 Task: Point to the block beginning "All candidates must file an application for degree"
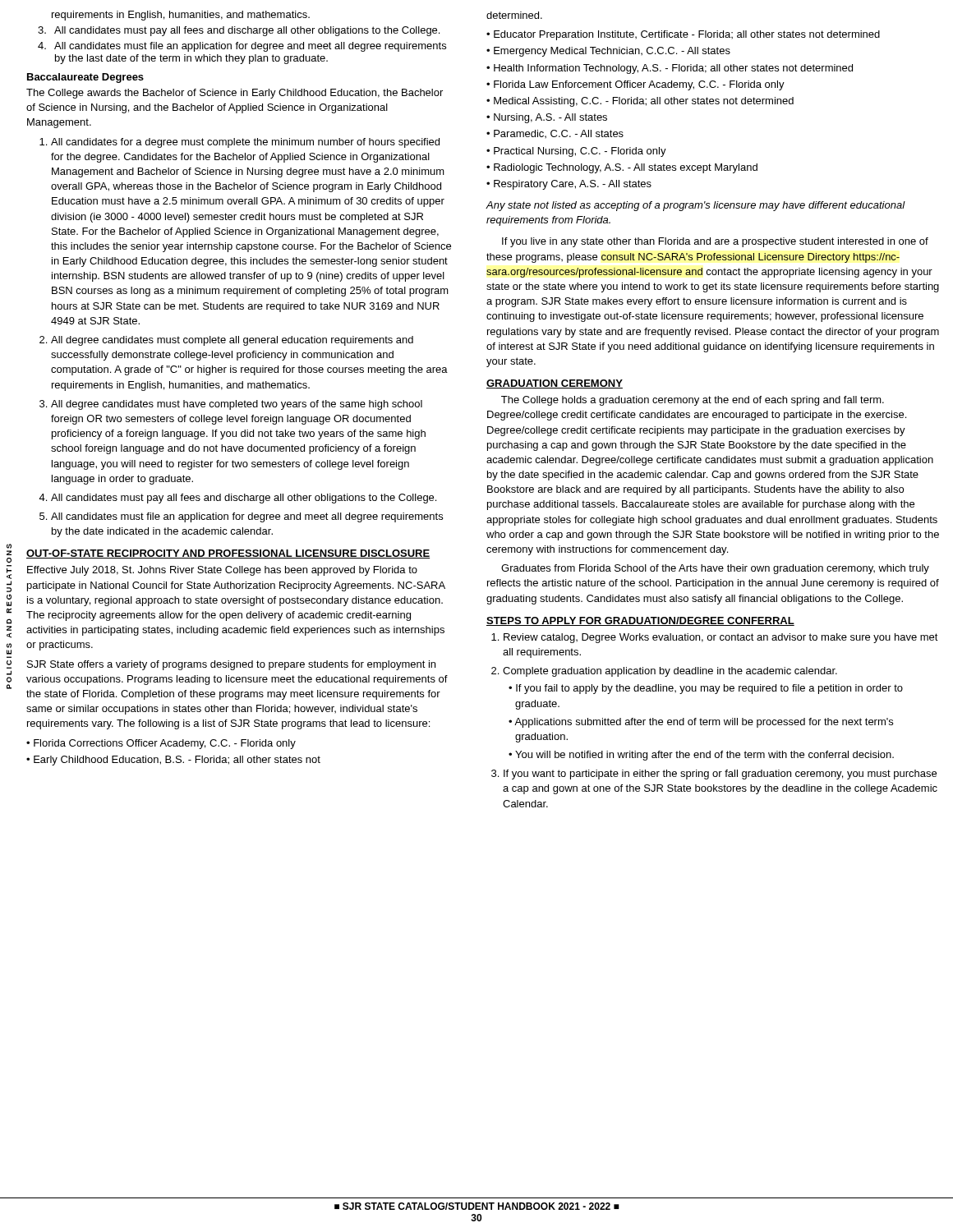click(247, 524)
